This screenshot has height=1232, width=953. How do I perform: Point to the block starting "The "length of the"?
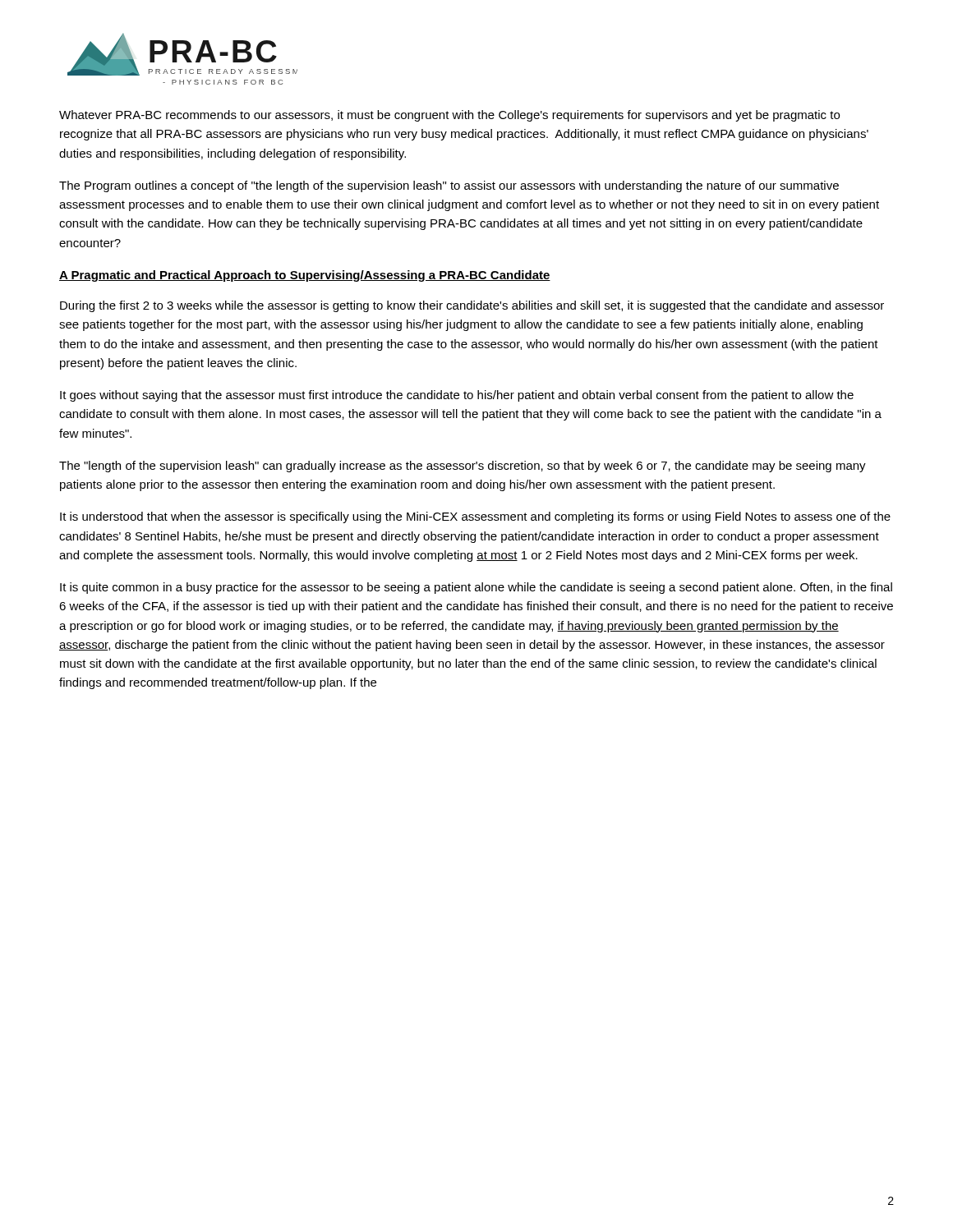(462, 475)
